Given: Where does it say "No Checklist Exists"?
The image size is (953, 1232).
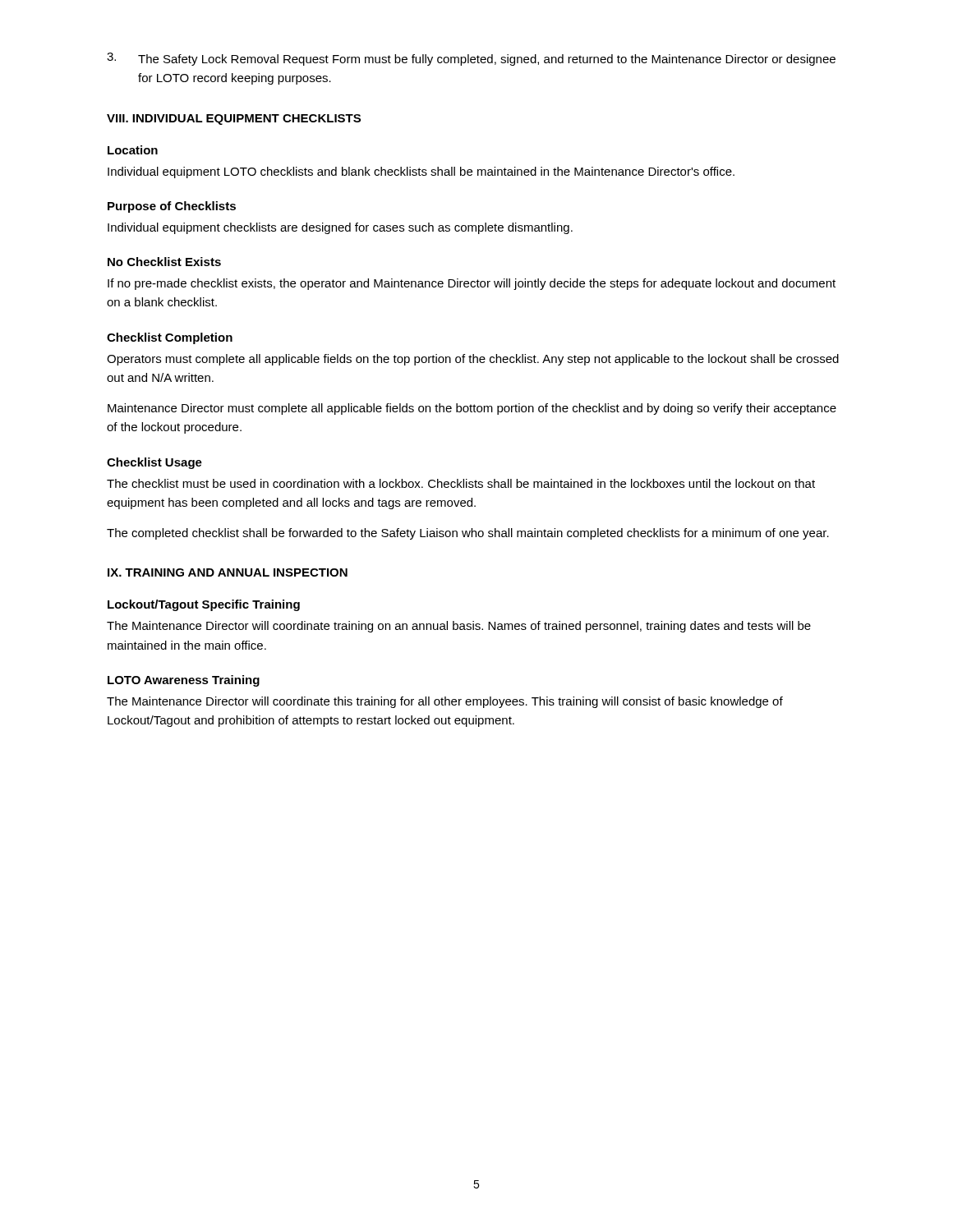Looking at the screenshot, I should click(164, 262).
